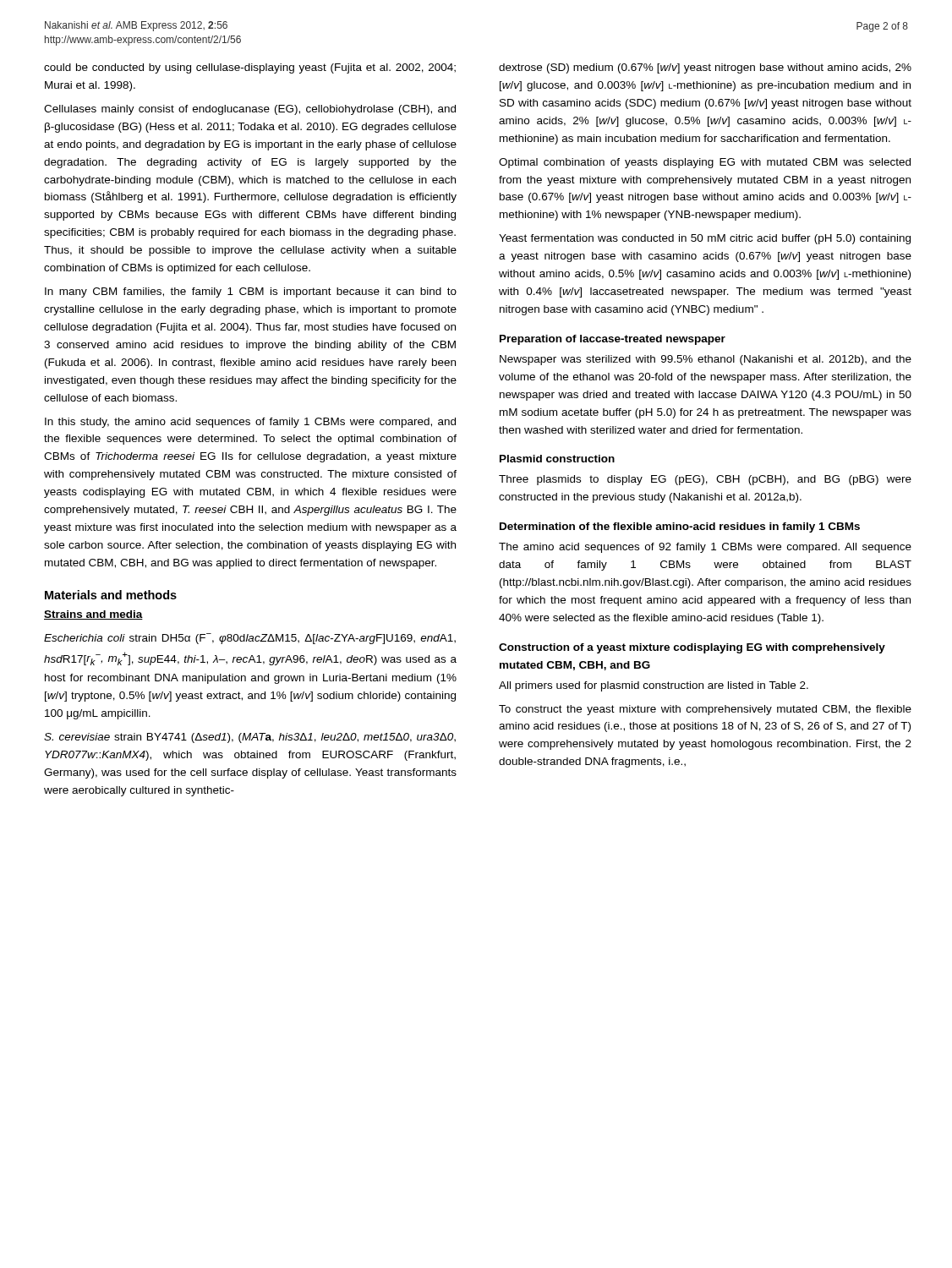952x1268 pixels.
Task: Find the passage starting "In many CBM families, the family 1"
Action: coord(250,345)
